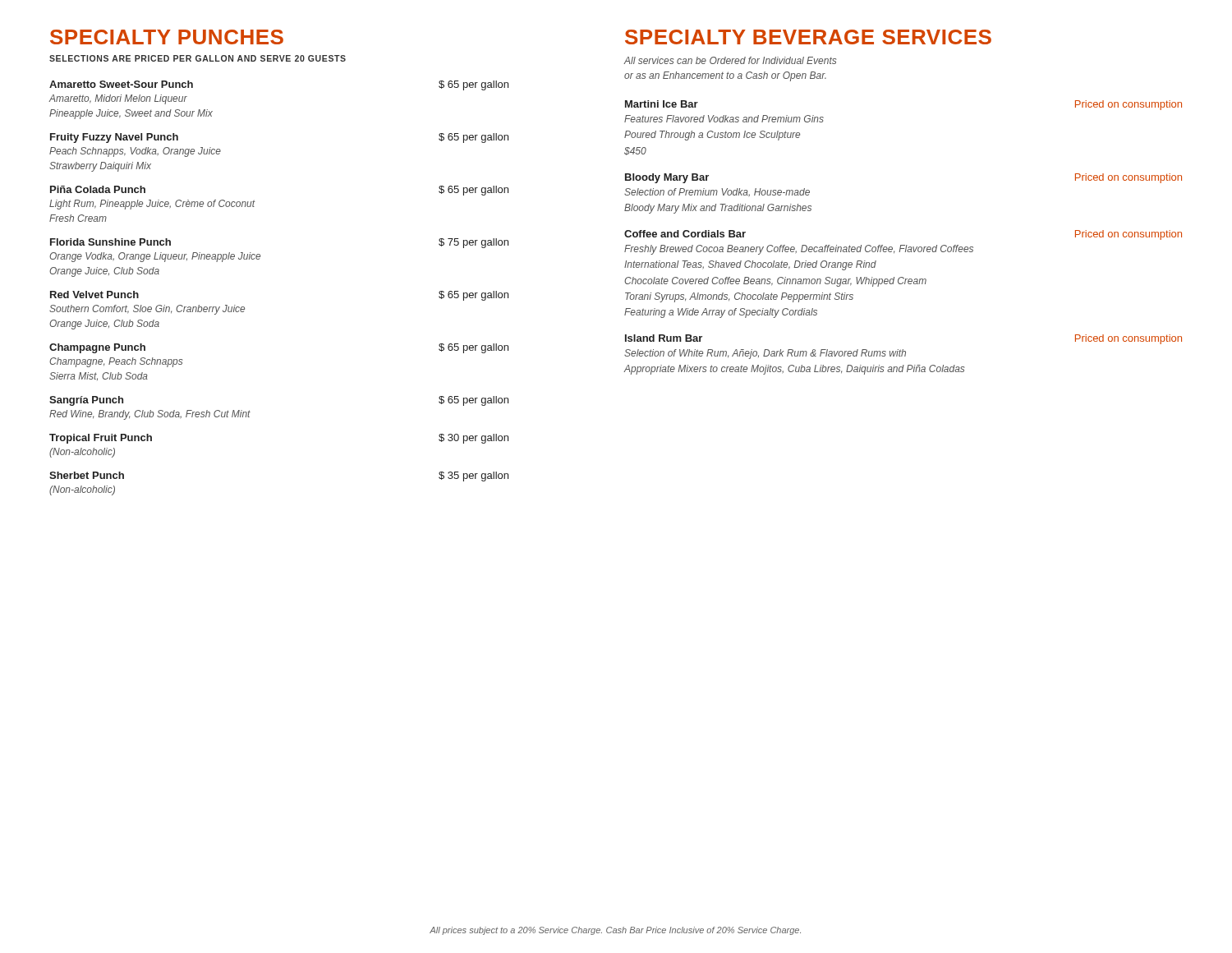Select the region starting "Island Rum Bar Priced on consumption Selection"
The width and height of the screenshot is (1232, 953).
coord(903,355)
